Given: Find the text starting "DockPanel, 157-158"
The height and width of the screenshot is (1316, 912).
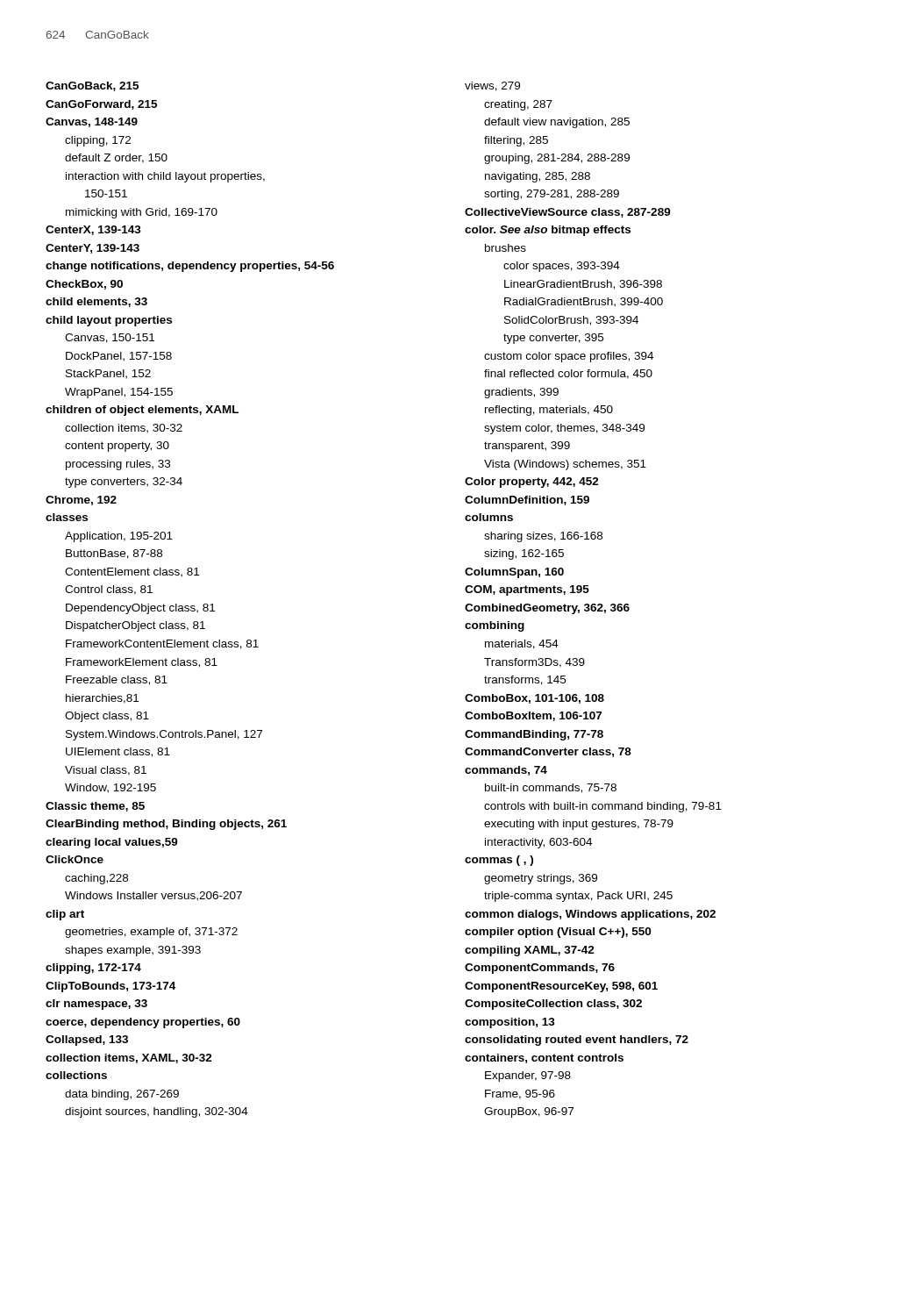Looking at the screenshot, I should (x=119, y=356).
